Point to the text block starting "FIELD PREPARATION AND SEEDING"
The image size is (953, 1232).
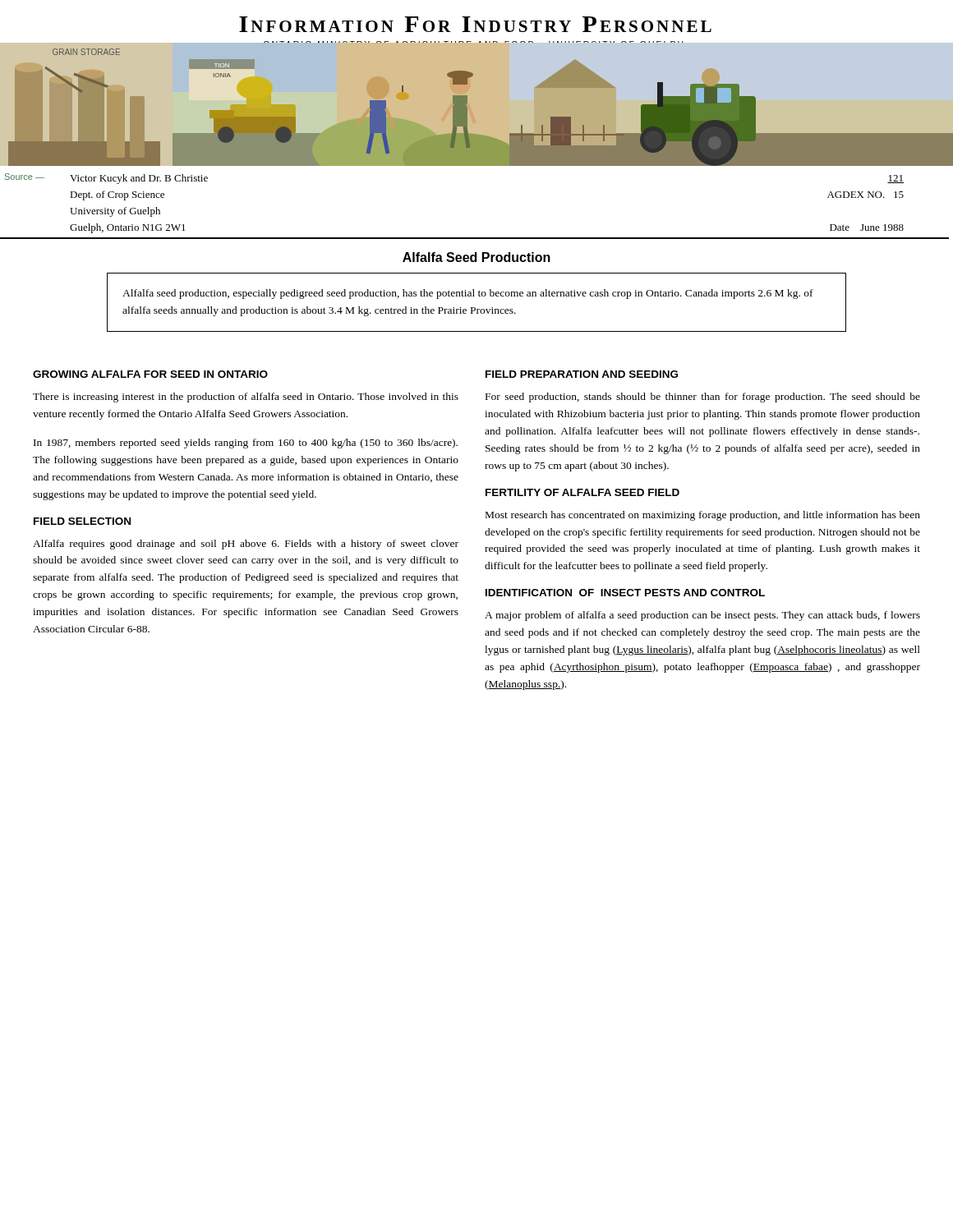(x=582, y=374)
